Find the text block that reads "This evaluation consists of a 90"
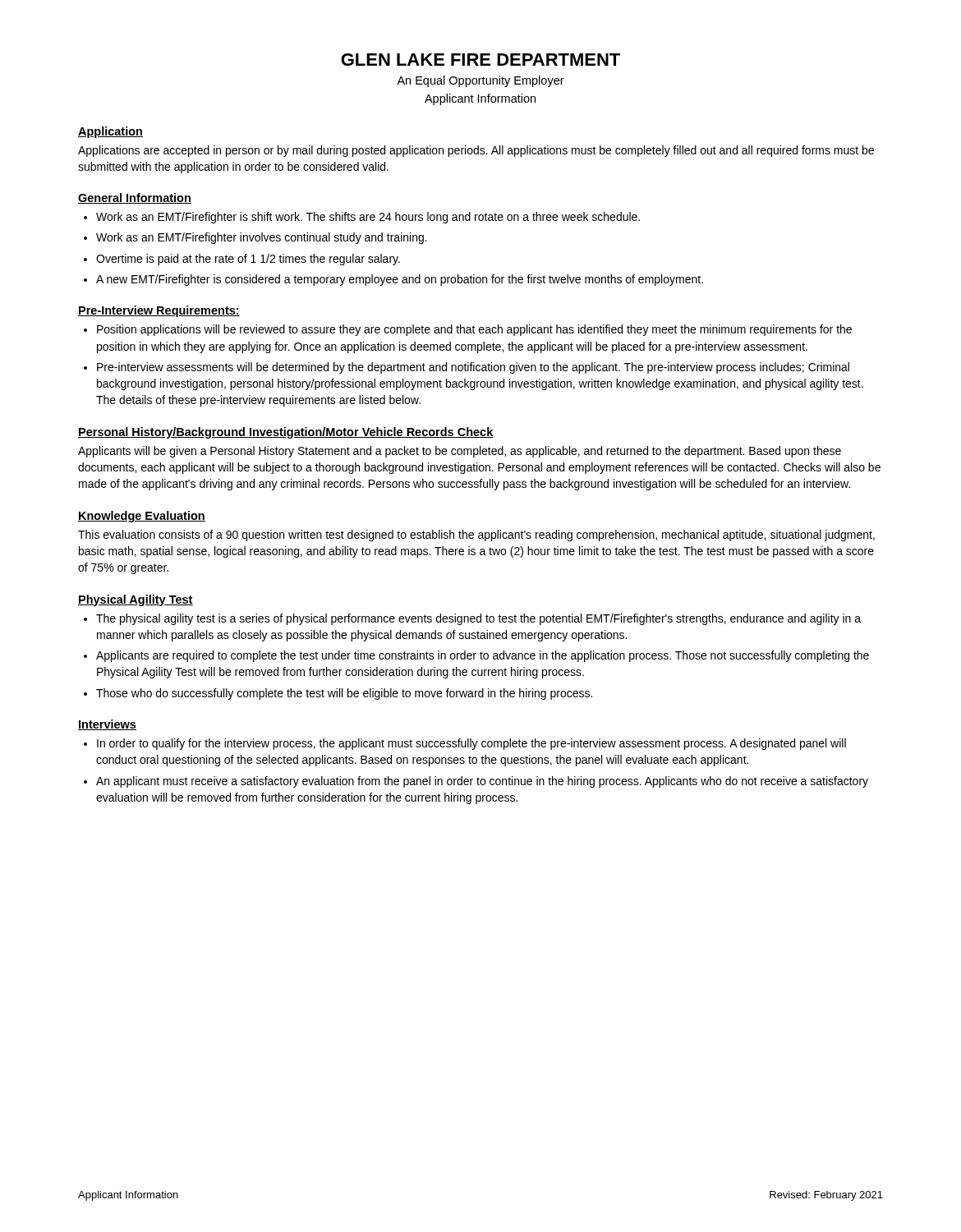The height and width of the screenshot is (1232, 961). 477,551
